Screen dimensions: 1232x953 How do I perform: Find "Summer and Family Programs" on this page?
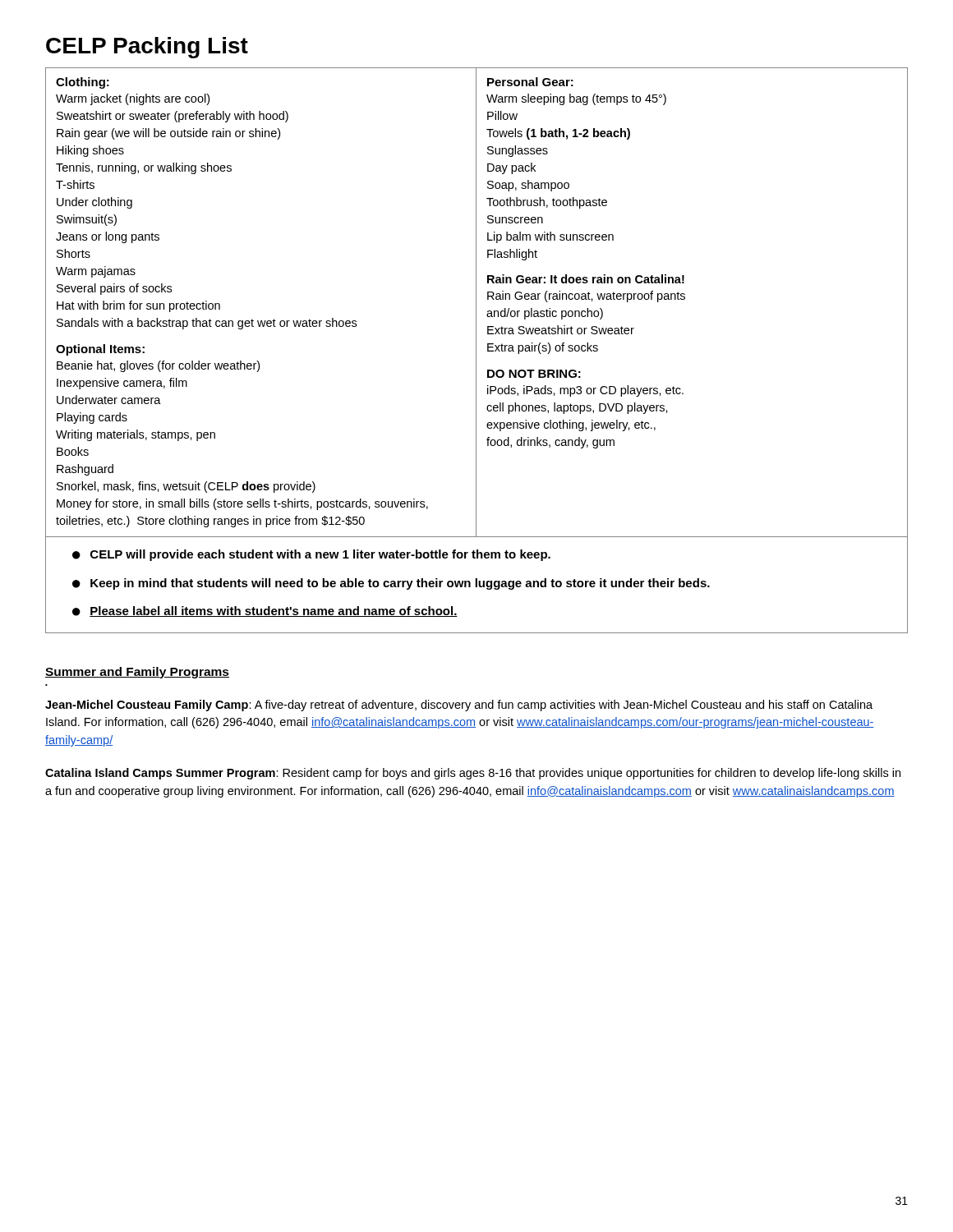(137, 671)
